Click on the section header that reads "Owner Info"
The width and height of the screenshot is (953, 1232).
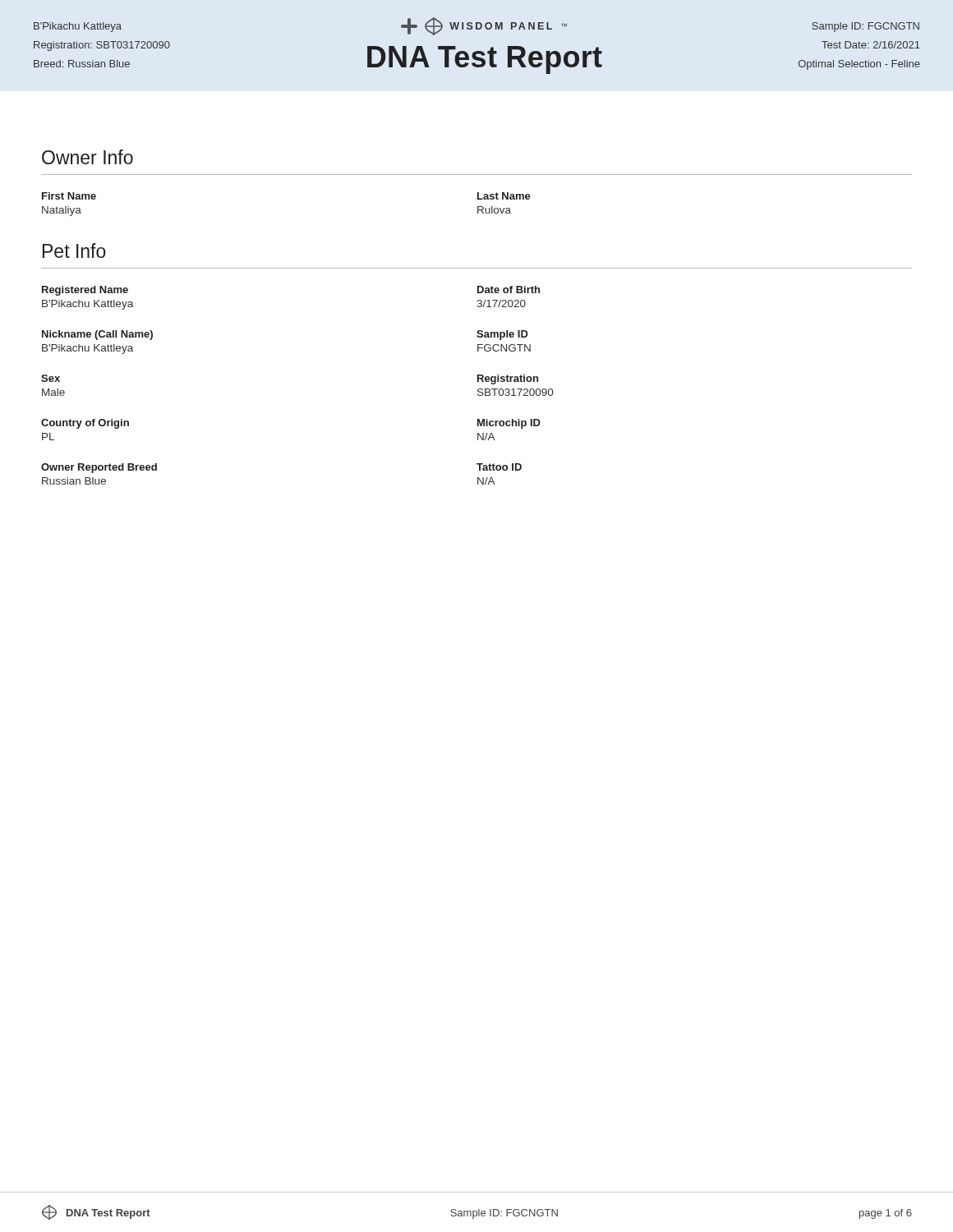[87, 158]
